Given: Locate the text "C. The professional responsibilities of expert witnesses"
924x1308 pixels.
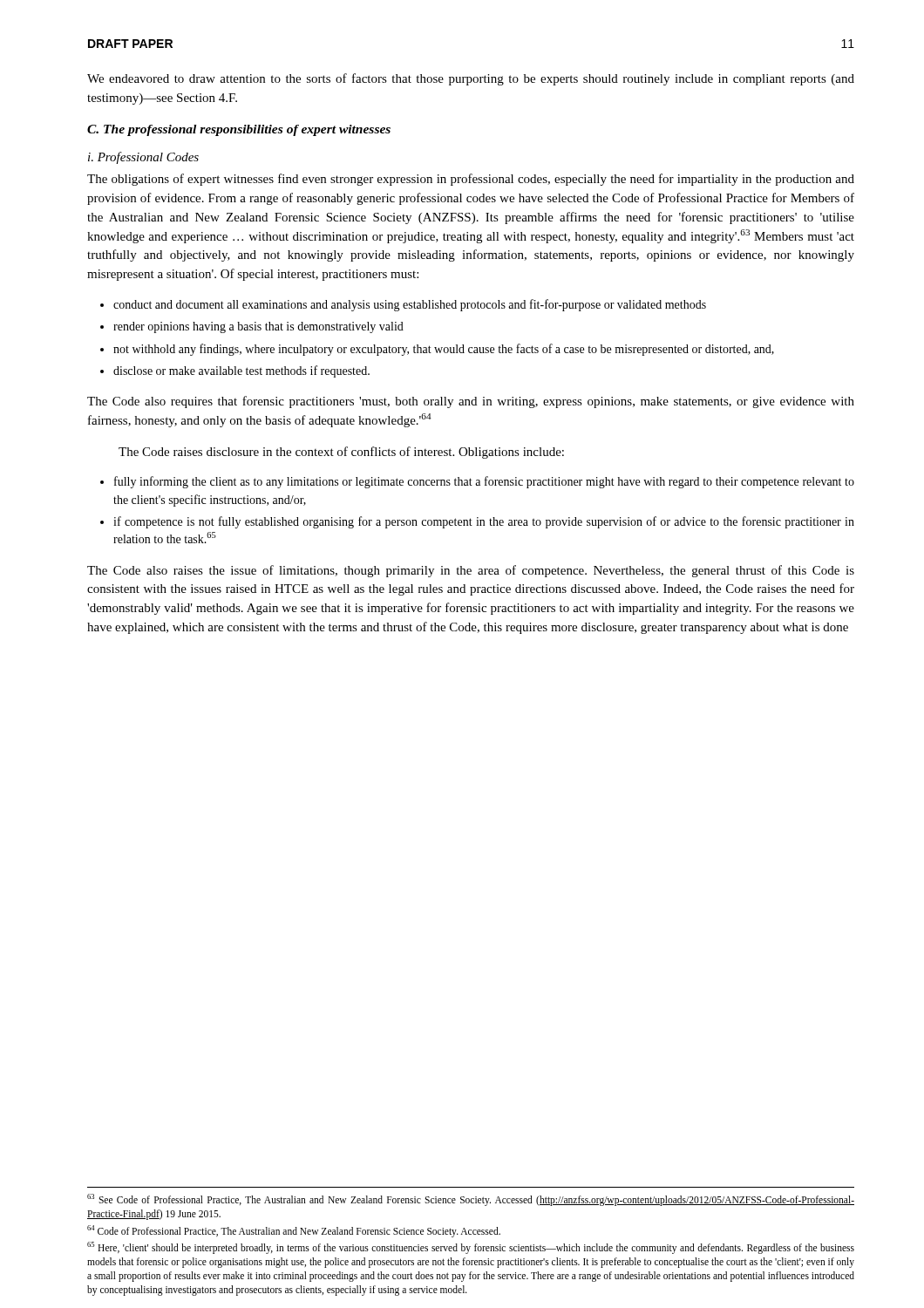Looking at the screenshot, I should pos(239,129).
